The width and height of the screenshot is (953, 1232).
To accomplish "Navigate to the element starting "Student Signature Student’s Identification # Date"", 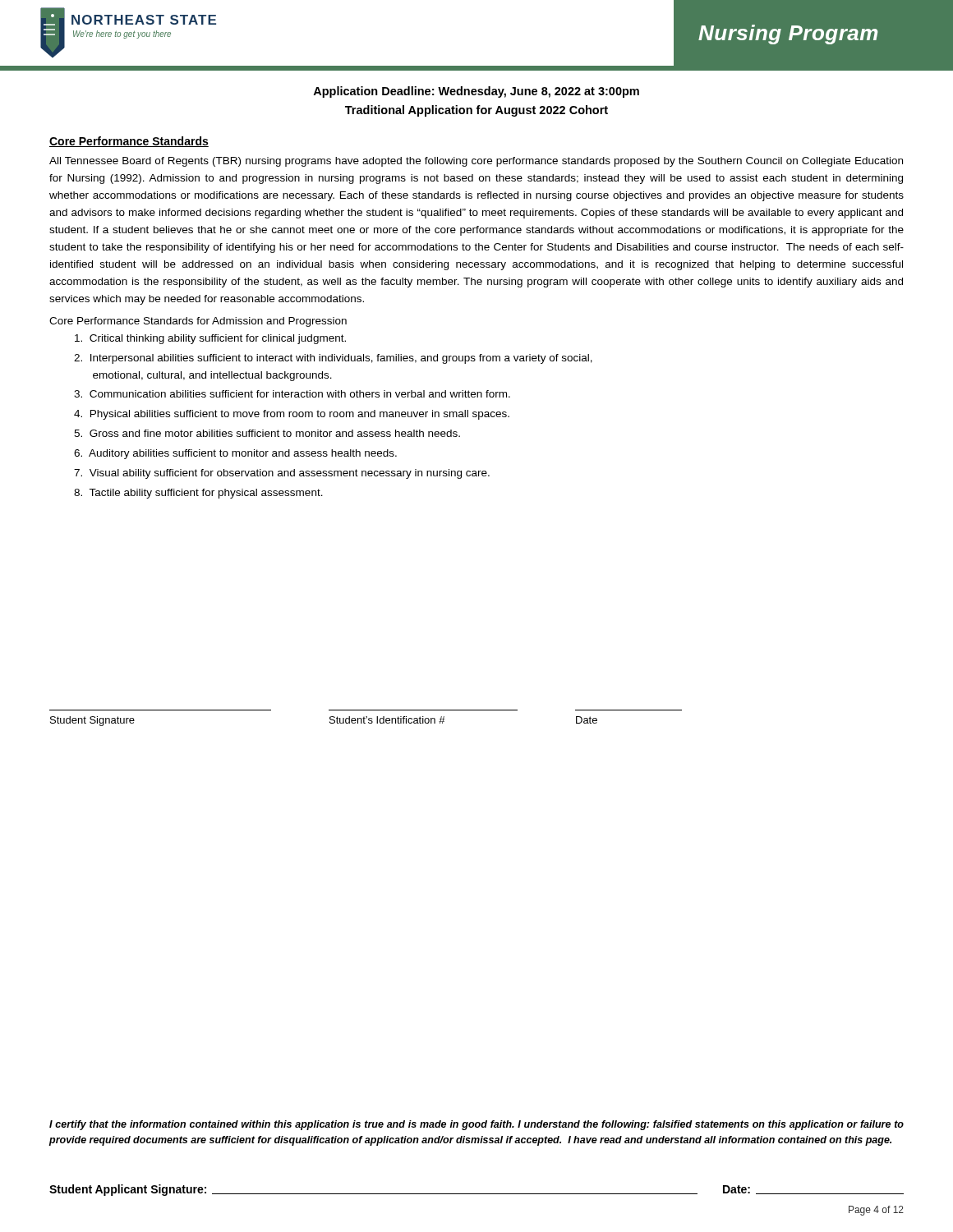I will click(x=374, y=708).
